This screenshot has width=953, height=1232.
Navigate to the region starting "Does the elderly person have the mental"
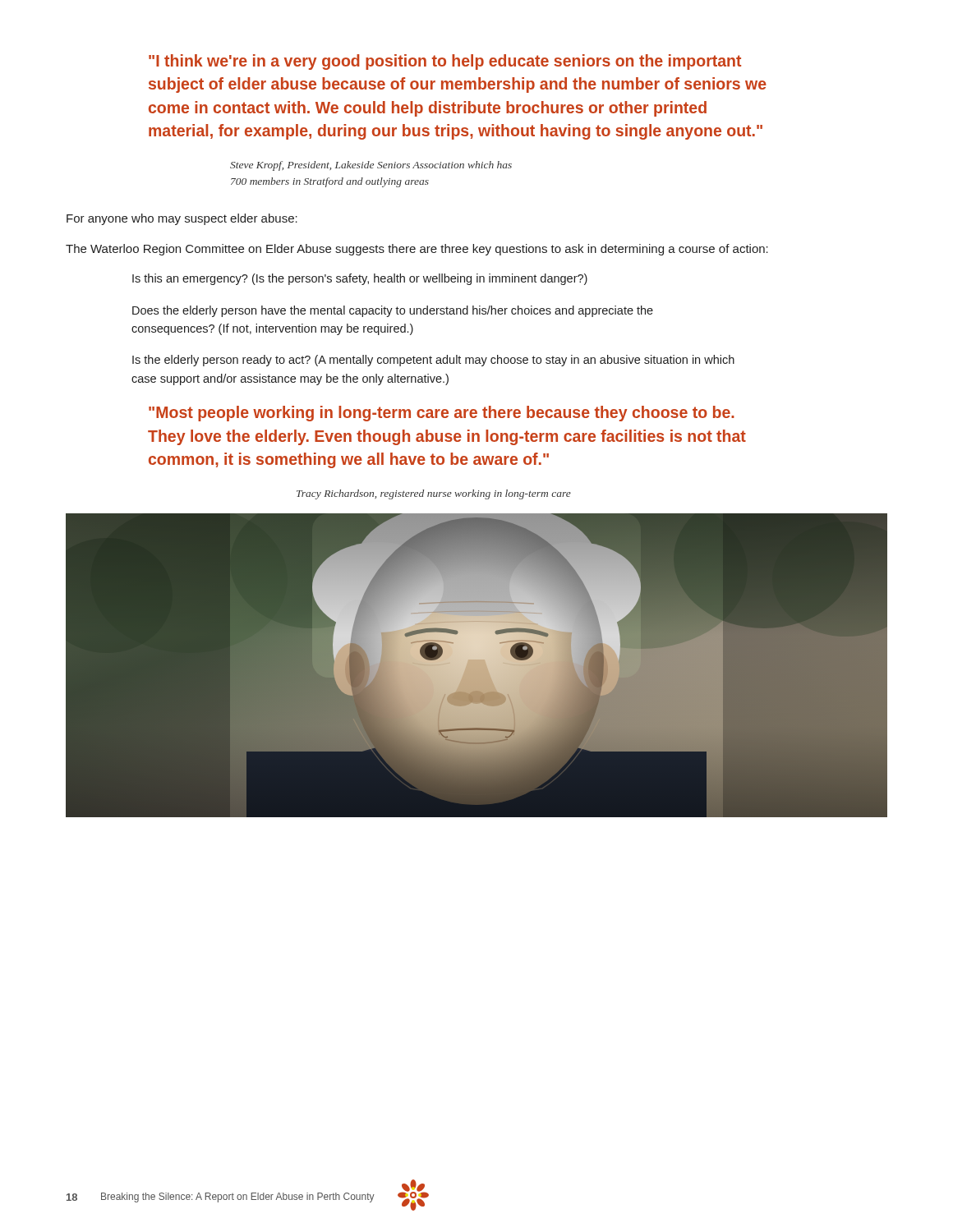[x=392, y=319]
